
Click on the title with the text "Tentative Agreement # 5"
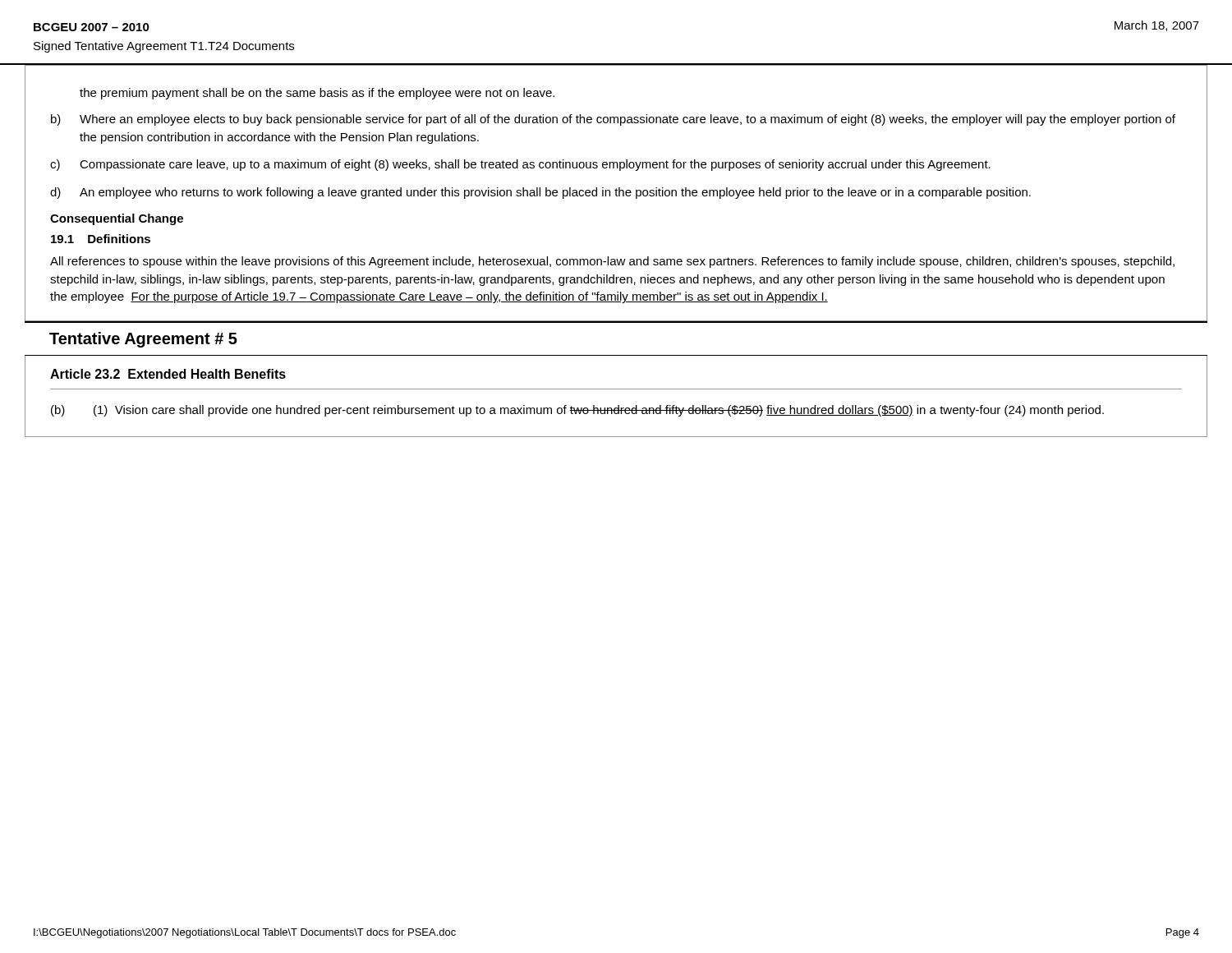(143, 339)
